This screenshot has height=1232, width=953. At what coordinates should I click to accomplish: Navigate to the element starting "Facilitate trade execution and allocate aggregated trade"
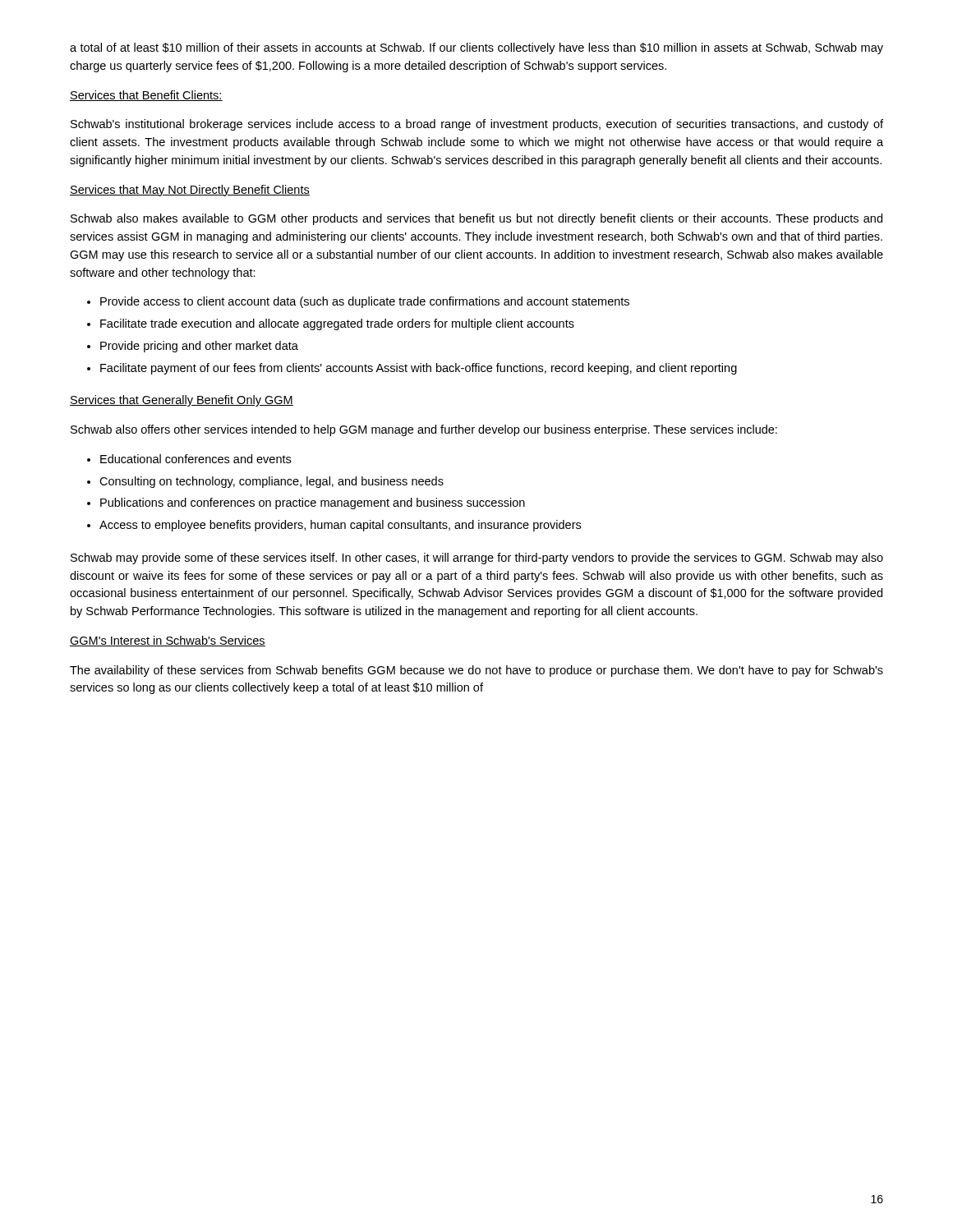[x=476, y=324]
